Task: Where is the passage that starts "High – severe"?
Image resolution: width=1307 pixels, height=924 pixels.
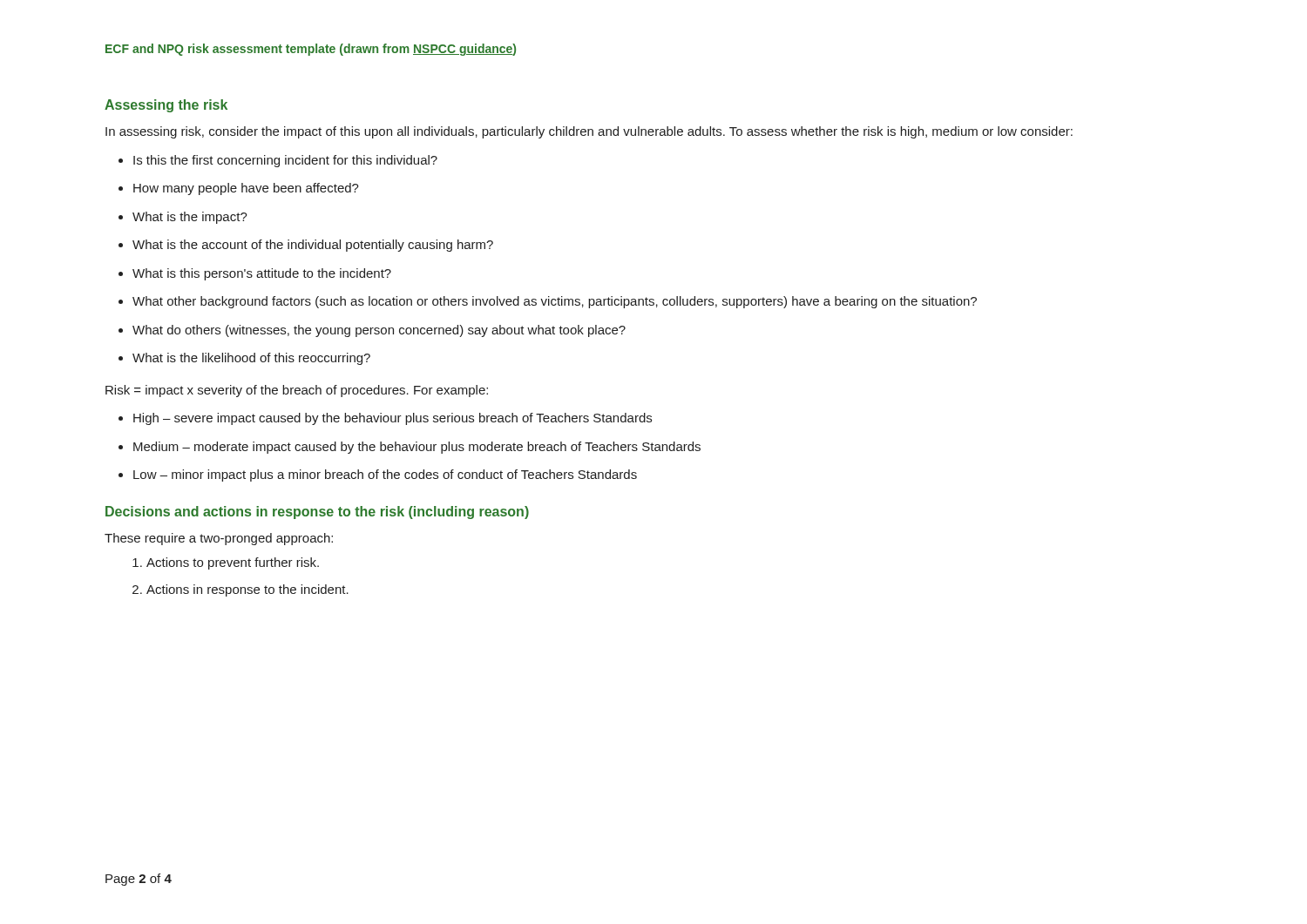Action: 392,418
